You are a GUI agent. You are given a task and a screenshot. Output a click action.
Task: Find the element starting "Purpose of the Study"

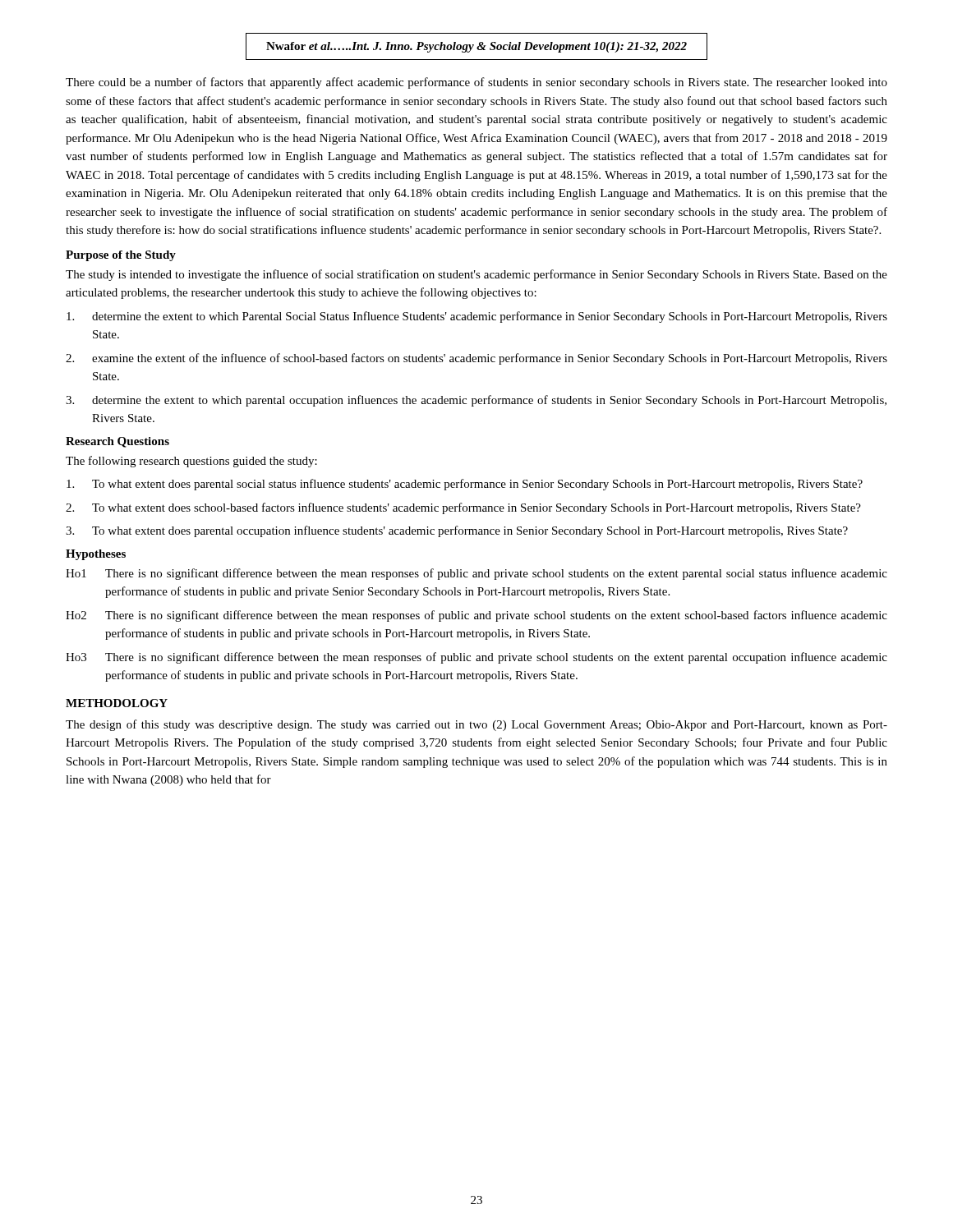121,254
